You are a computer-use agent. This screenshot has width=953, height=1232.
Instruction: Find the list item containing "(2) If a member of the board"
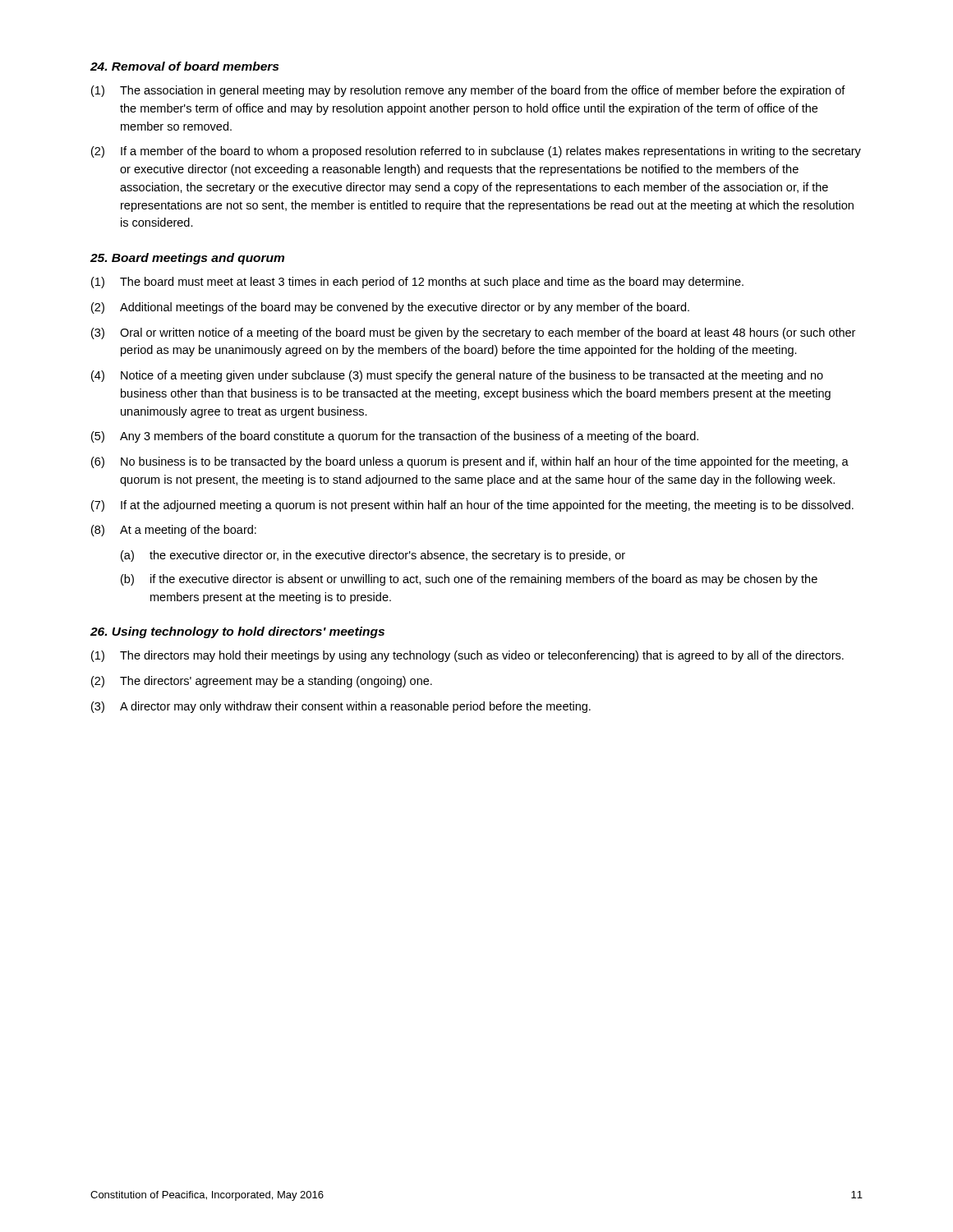coord(476,188)
